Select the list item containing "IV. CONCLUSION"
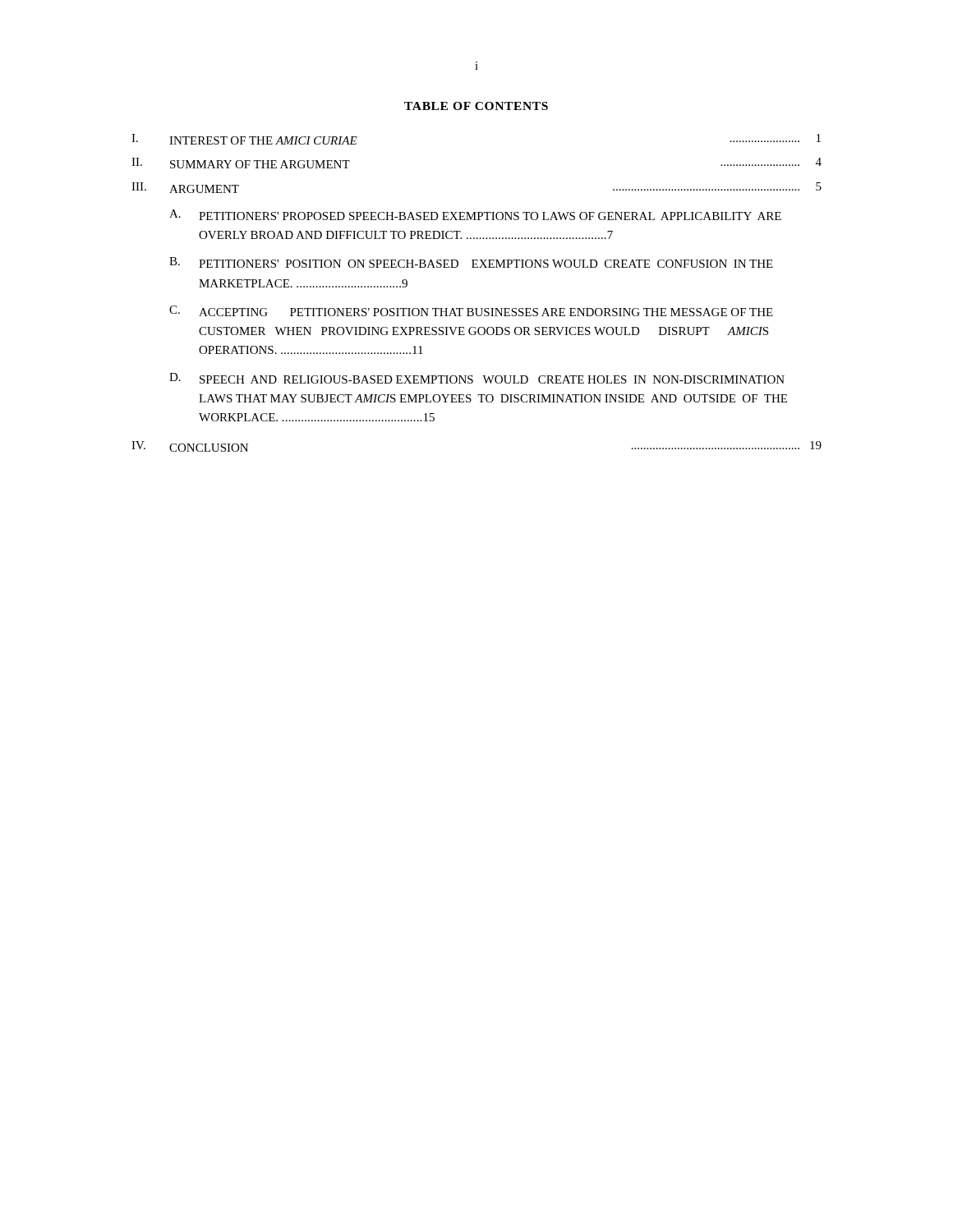 click(x=206, y=446)
